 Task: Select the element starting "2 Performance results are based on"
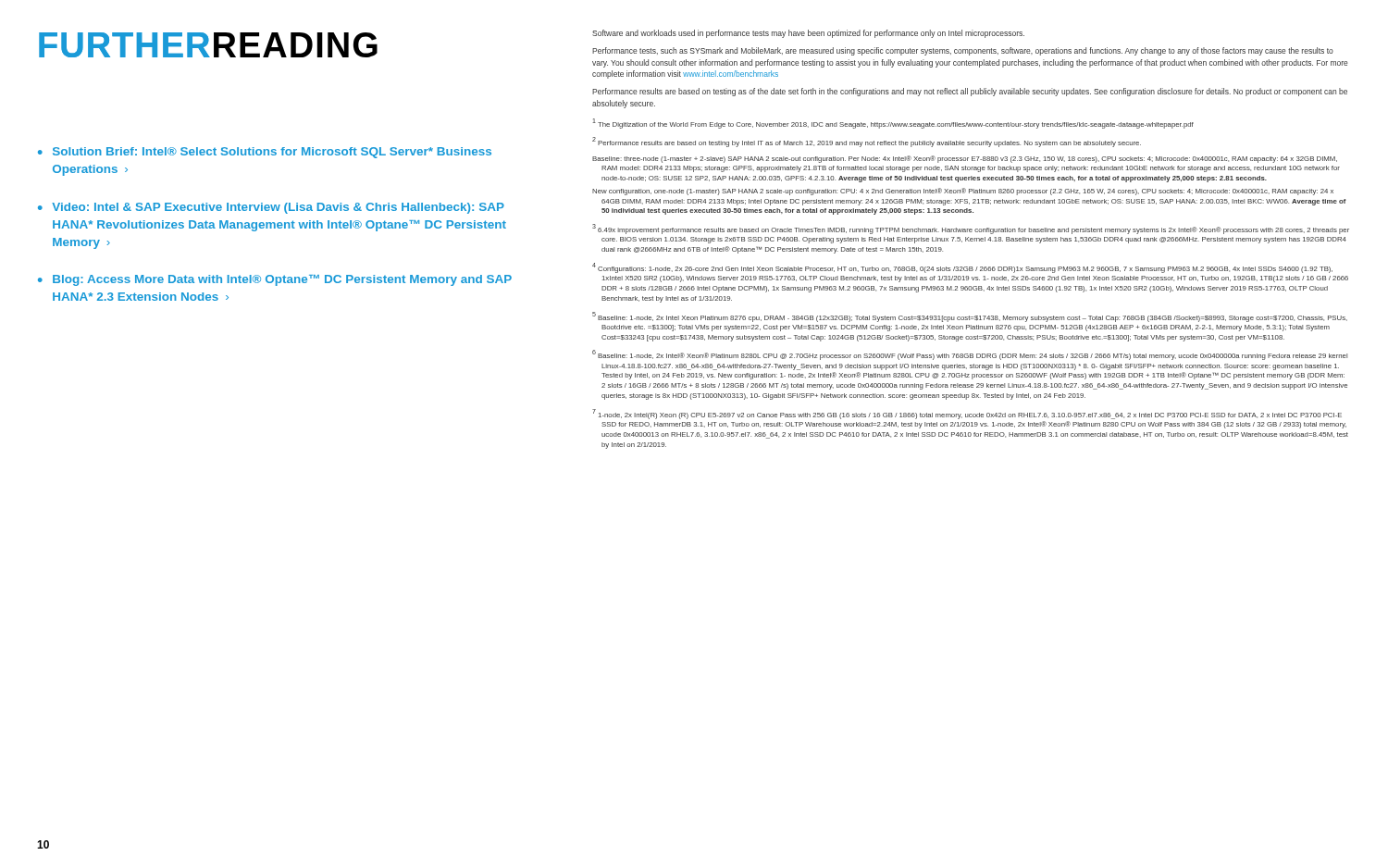(867, 142)
